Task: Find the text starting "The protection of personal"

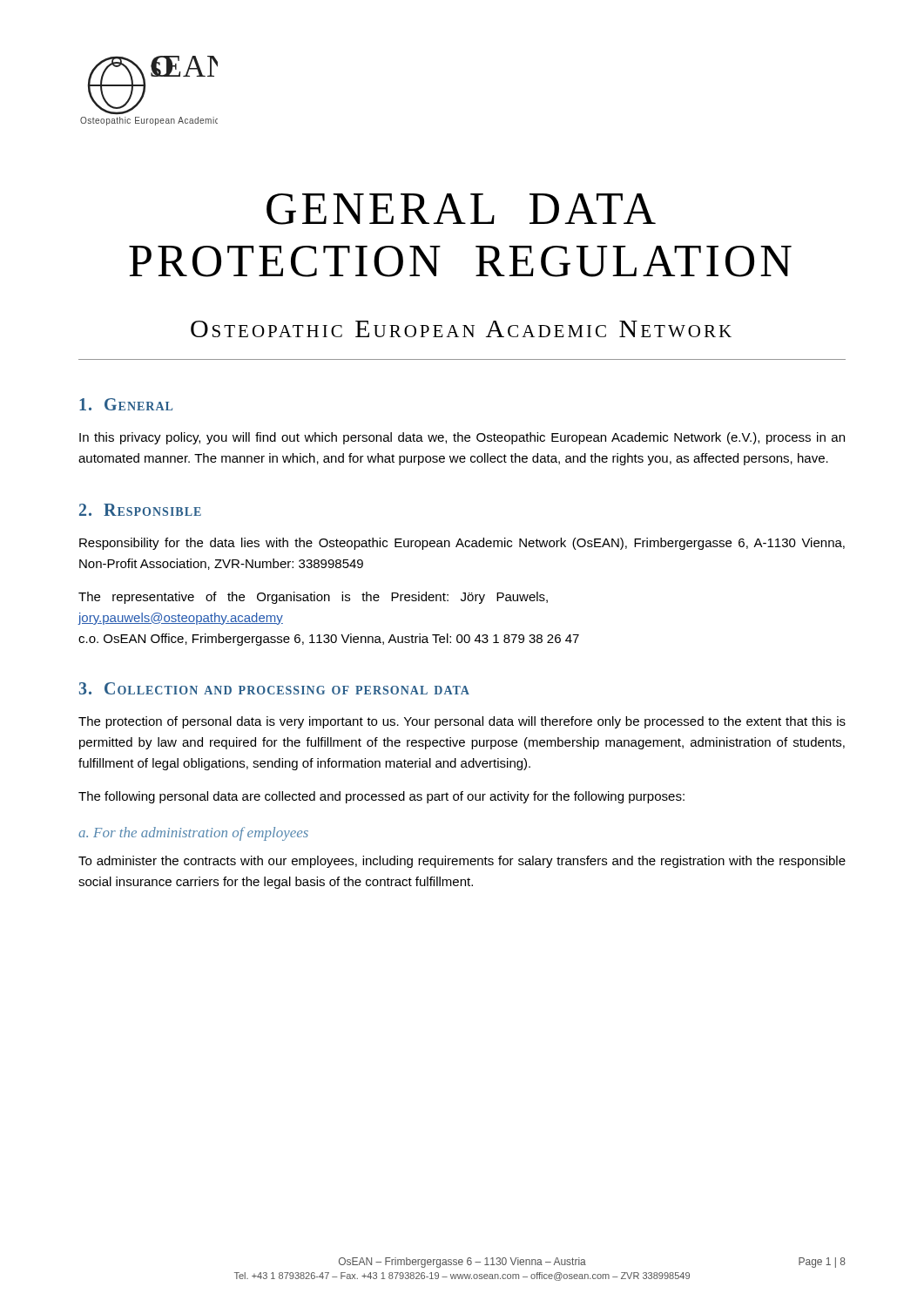Action: pyautogui.click(x=462, y=742)
